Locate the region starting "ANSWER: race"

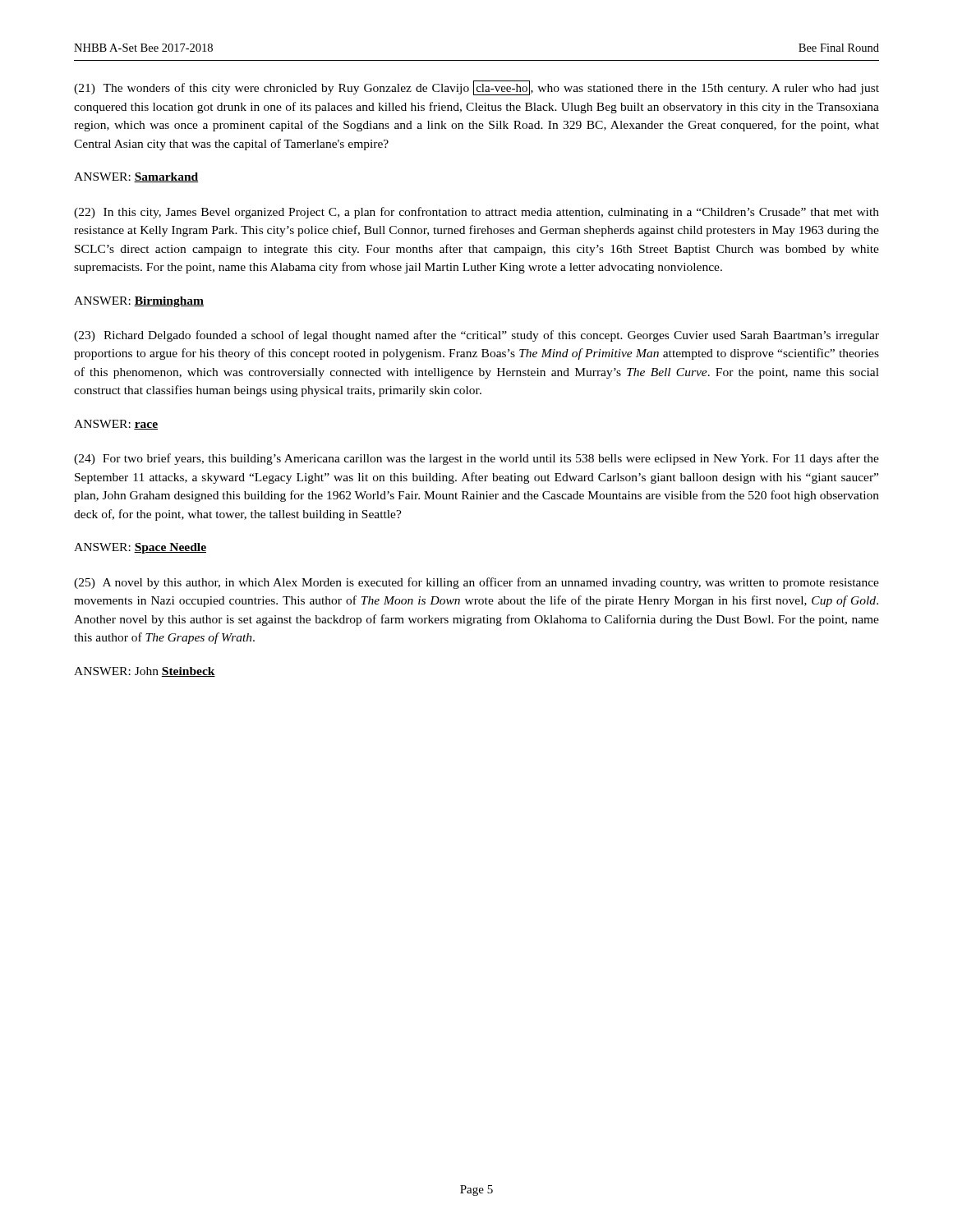pyautogui.click(x=116, y=423)
